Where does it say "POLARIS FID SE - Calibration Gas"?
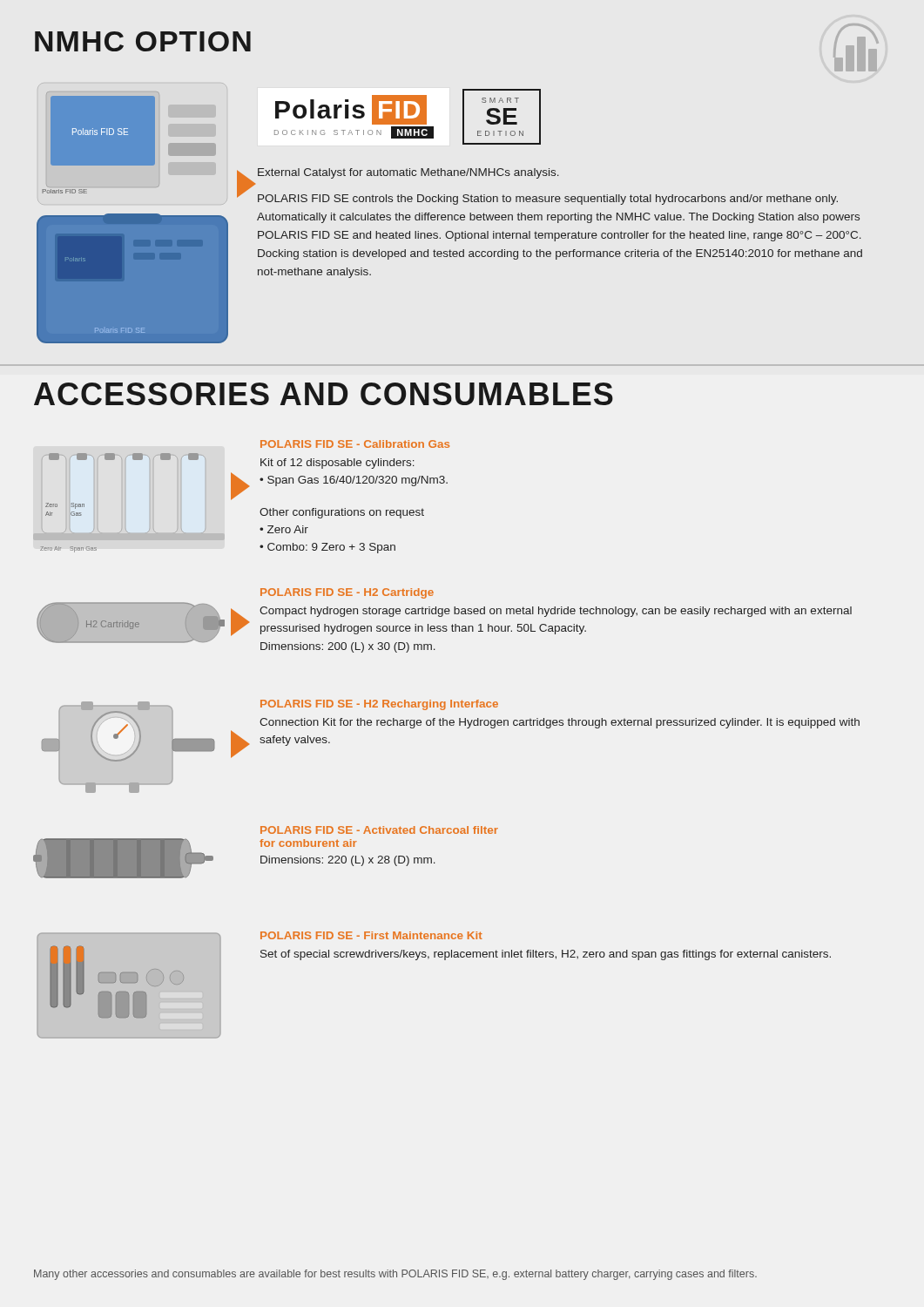Screen dimensions: 1307x924 tap(355, 444)
